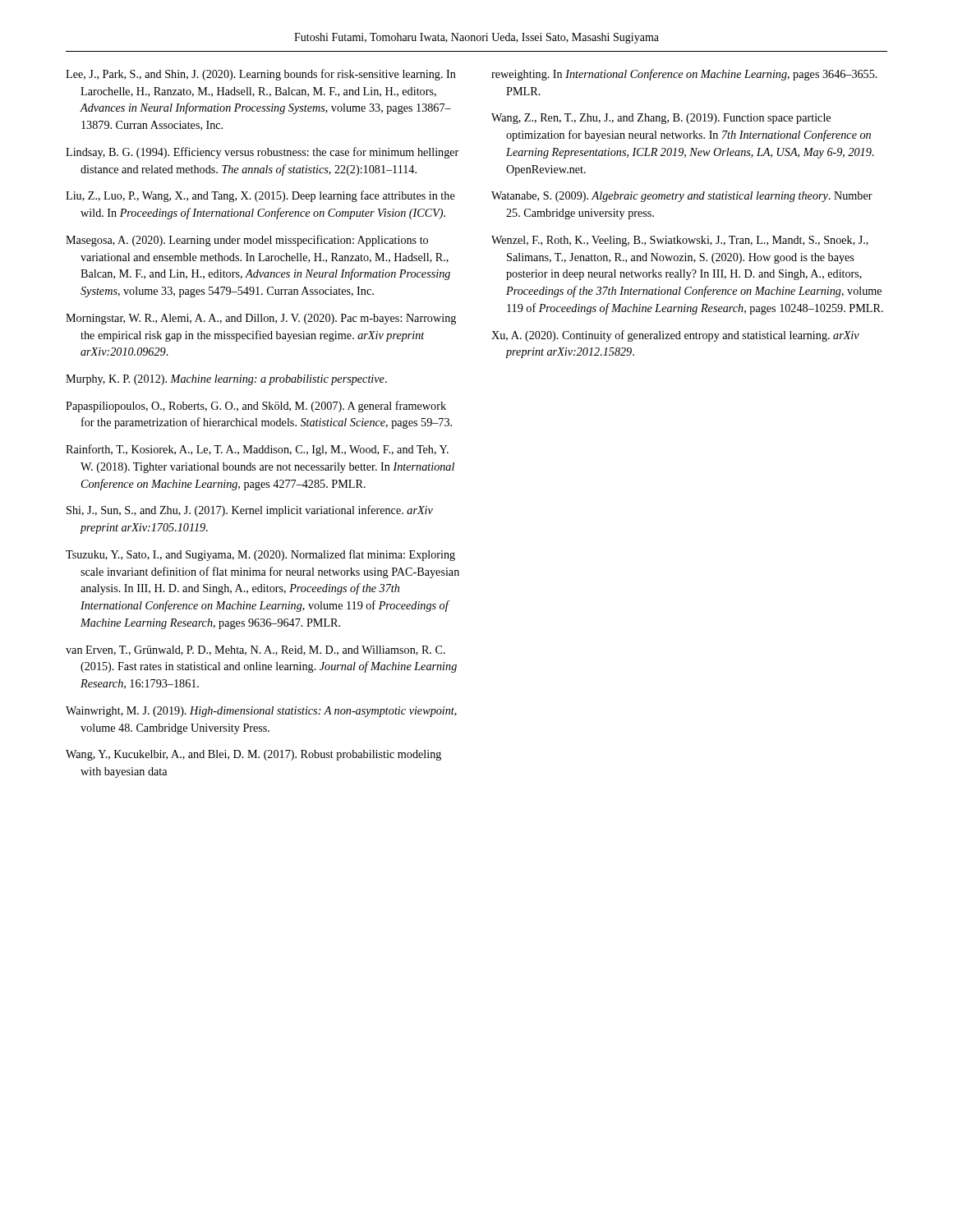Point to the block beginning "Morningstar, W. R., Alemi,"

pyautogui.click(x=261, y=335)
